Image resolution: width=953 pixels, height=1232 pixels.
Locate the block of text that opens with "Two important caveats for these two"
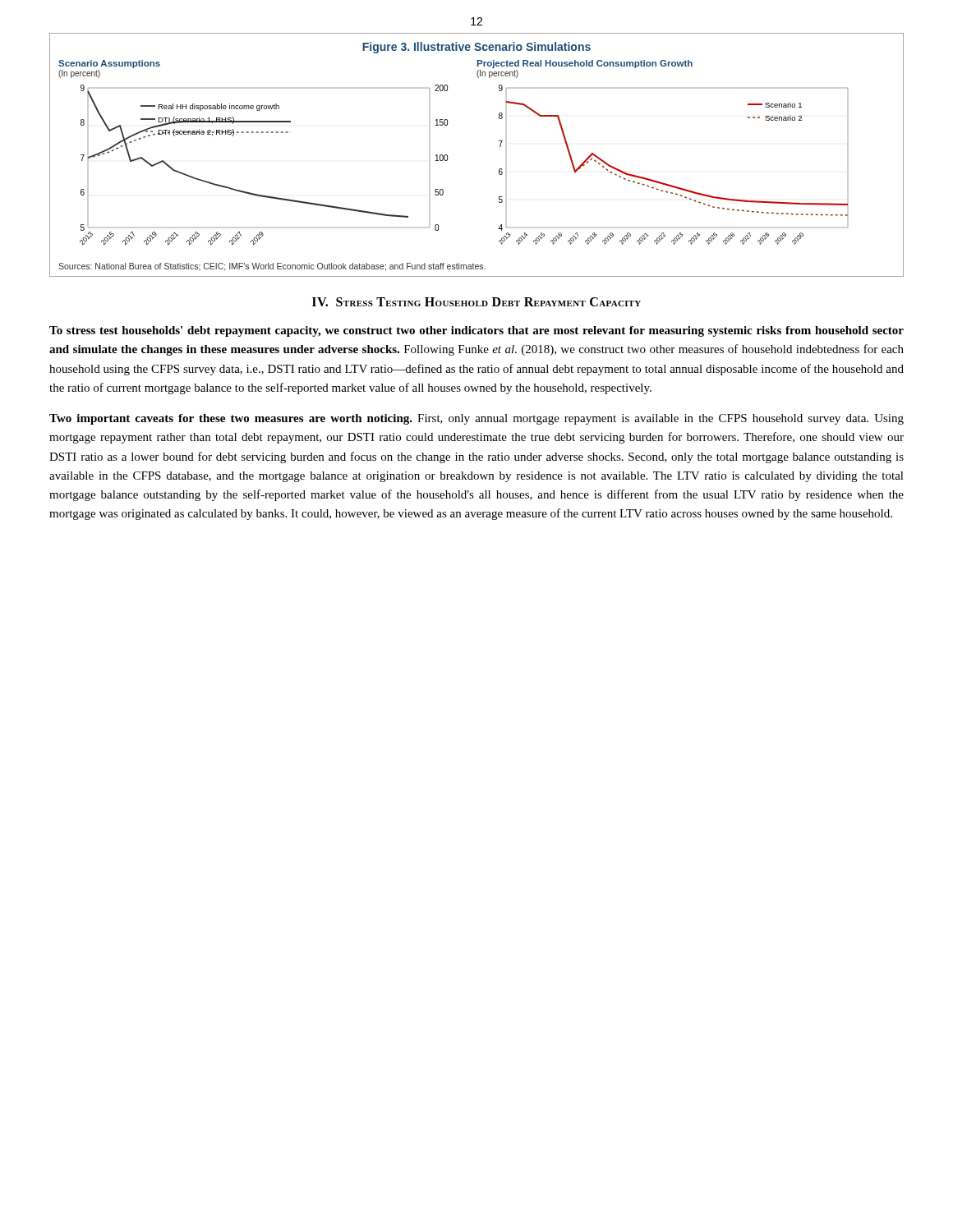coord(476,466)
